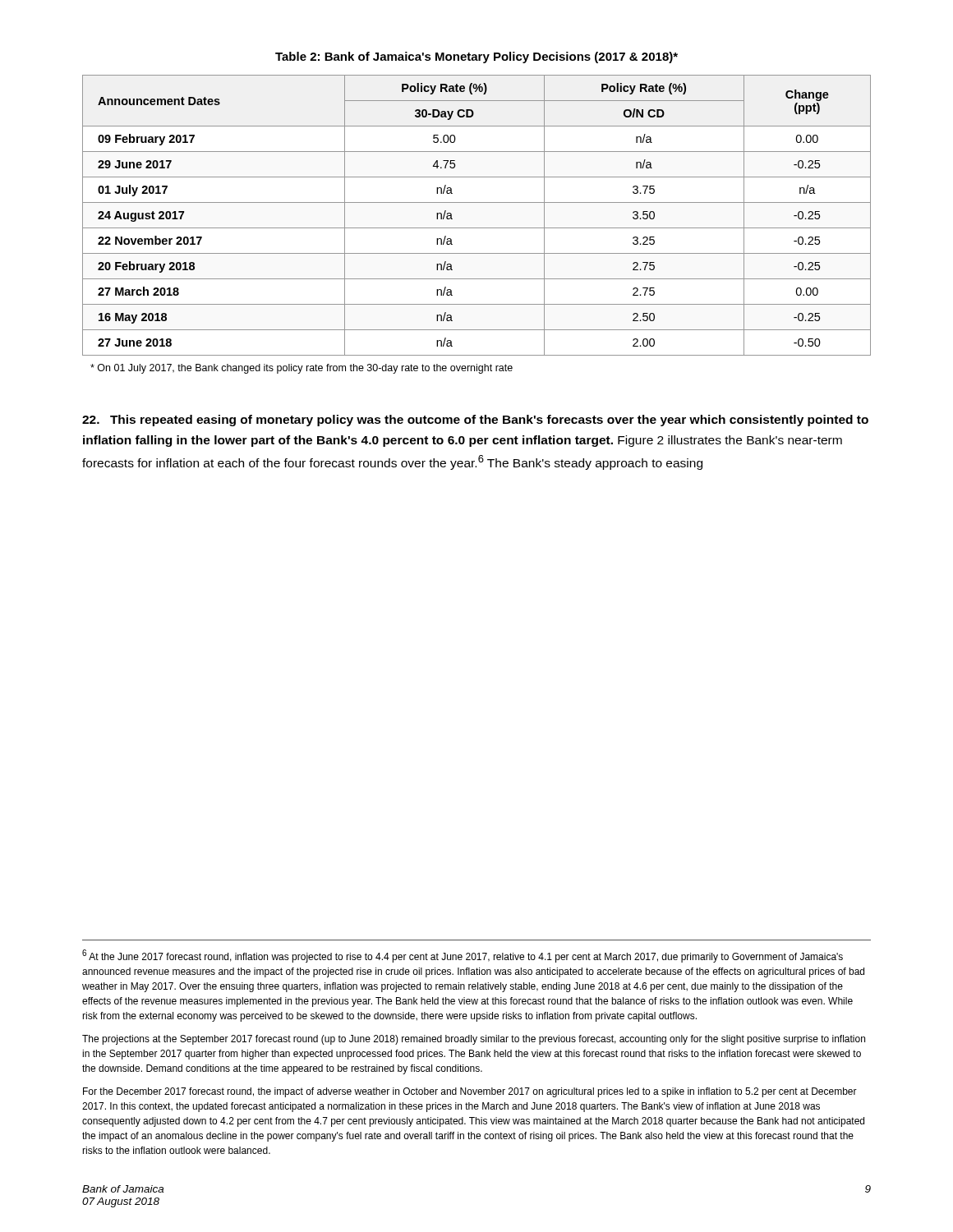Select the footnote containing "On 01 July 2017, the"
The height and width of the screenshot is (1232, 953).
click(x=302, y=368)
